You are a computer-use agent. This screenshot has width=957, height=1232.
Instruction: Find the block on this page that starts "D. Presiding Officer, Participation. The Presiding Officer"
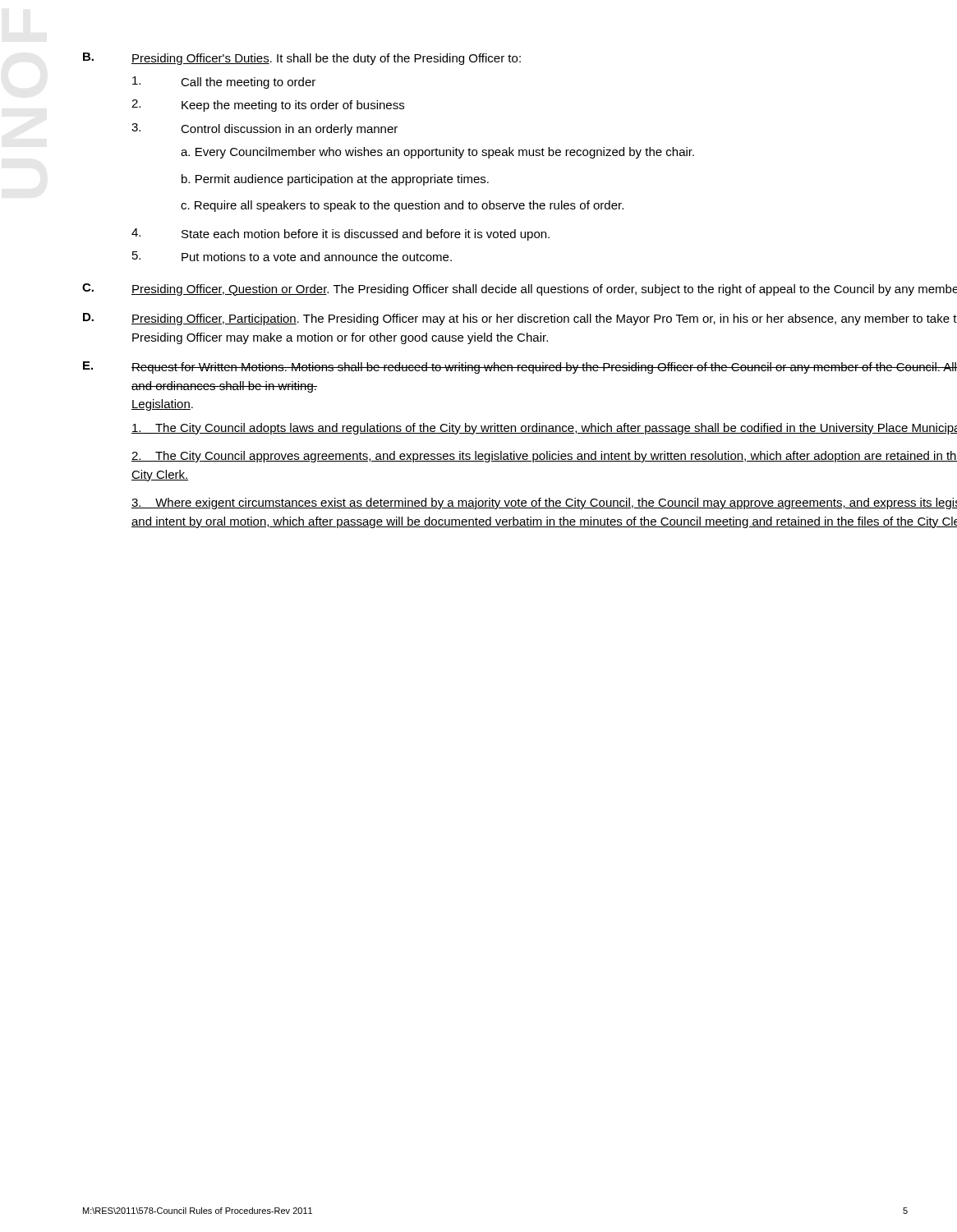click(520, 328)
